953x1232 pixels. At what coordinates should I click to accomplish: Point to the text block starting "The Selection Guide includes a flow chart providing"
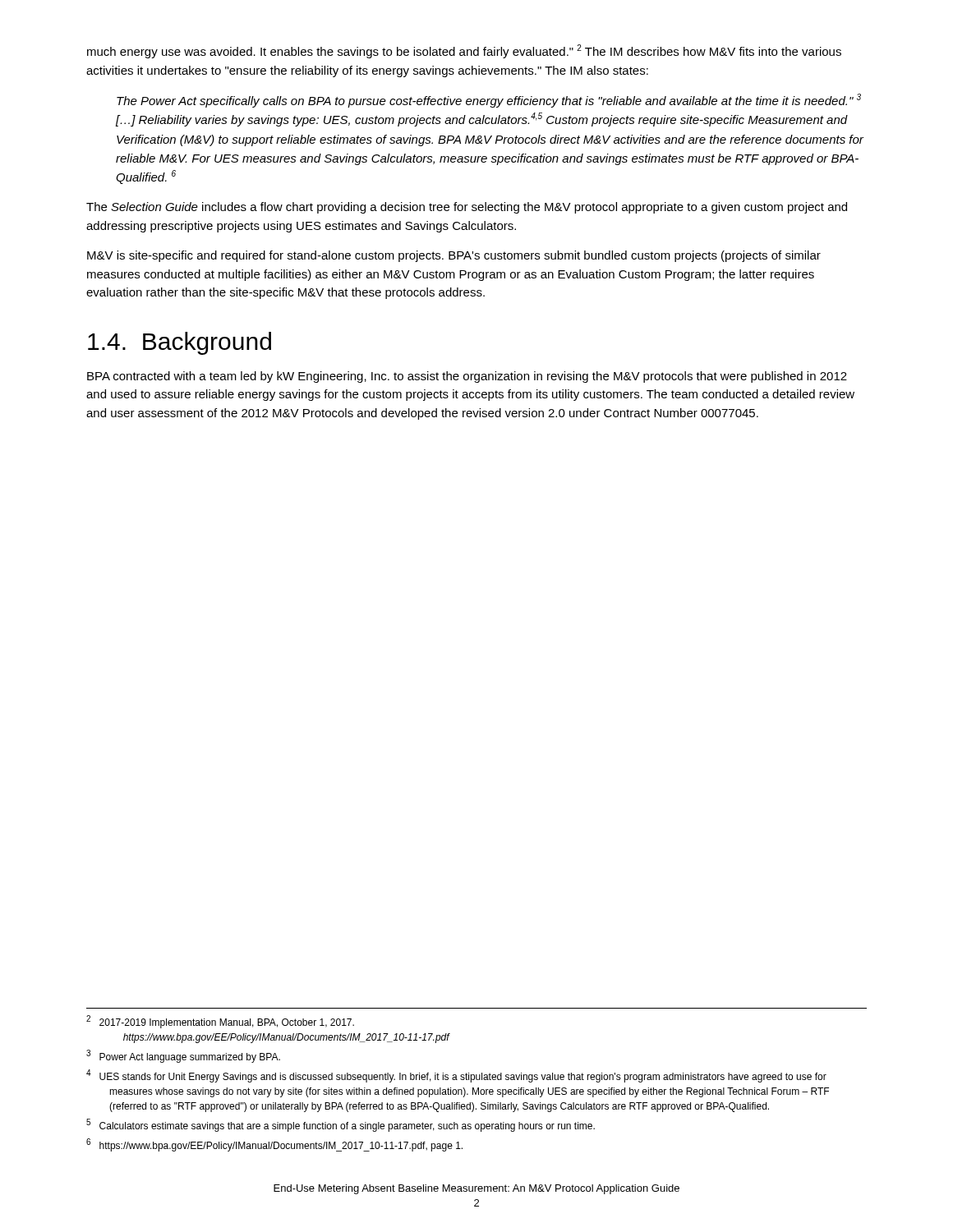click(467, 216)
